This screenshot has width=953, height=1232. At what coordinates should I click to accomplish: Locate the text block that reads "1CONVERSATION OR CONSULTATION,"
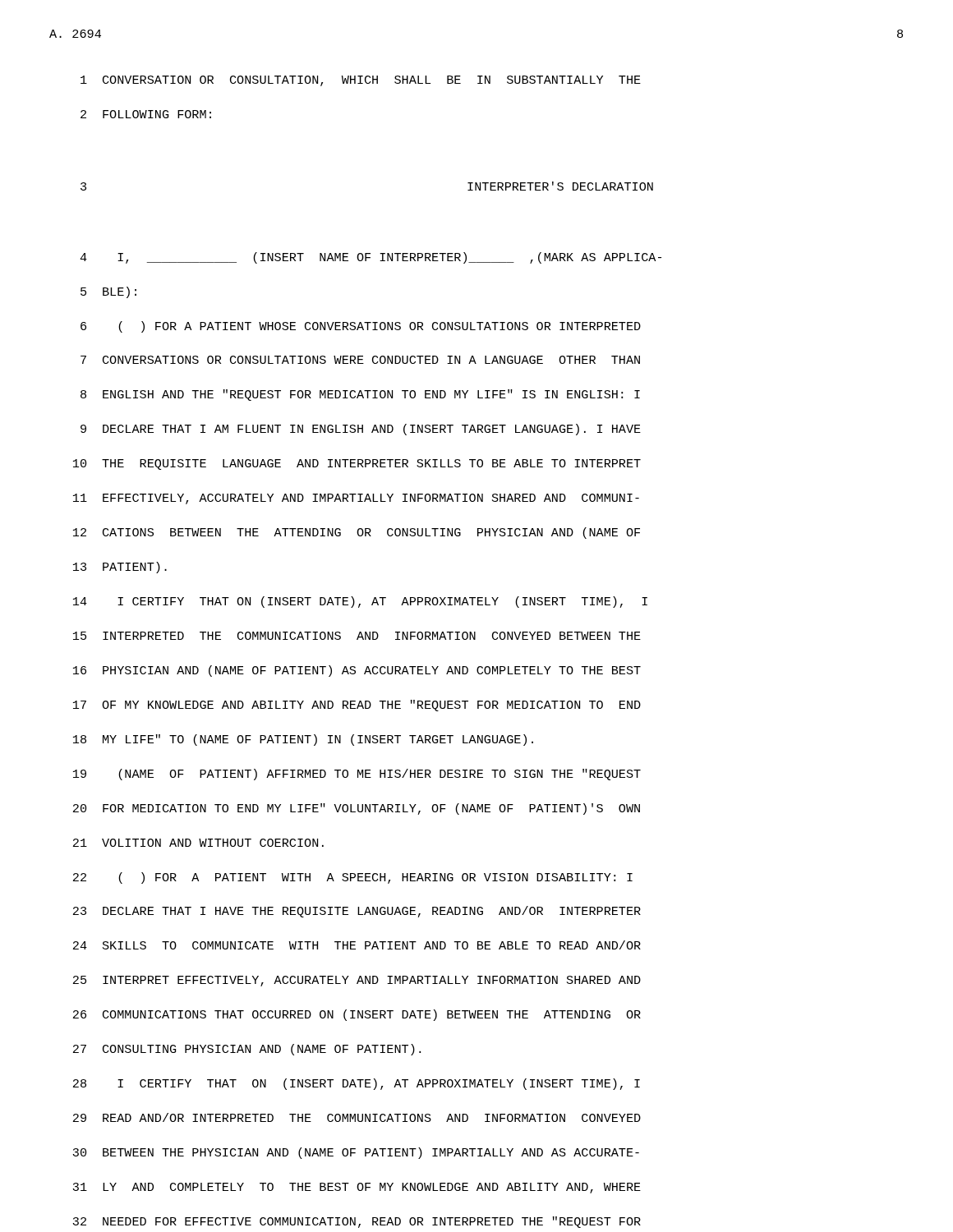[x=361, y=81]
